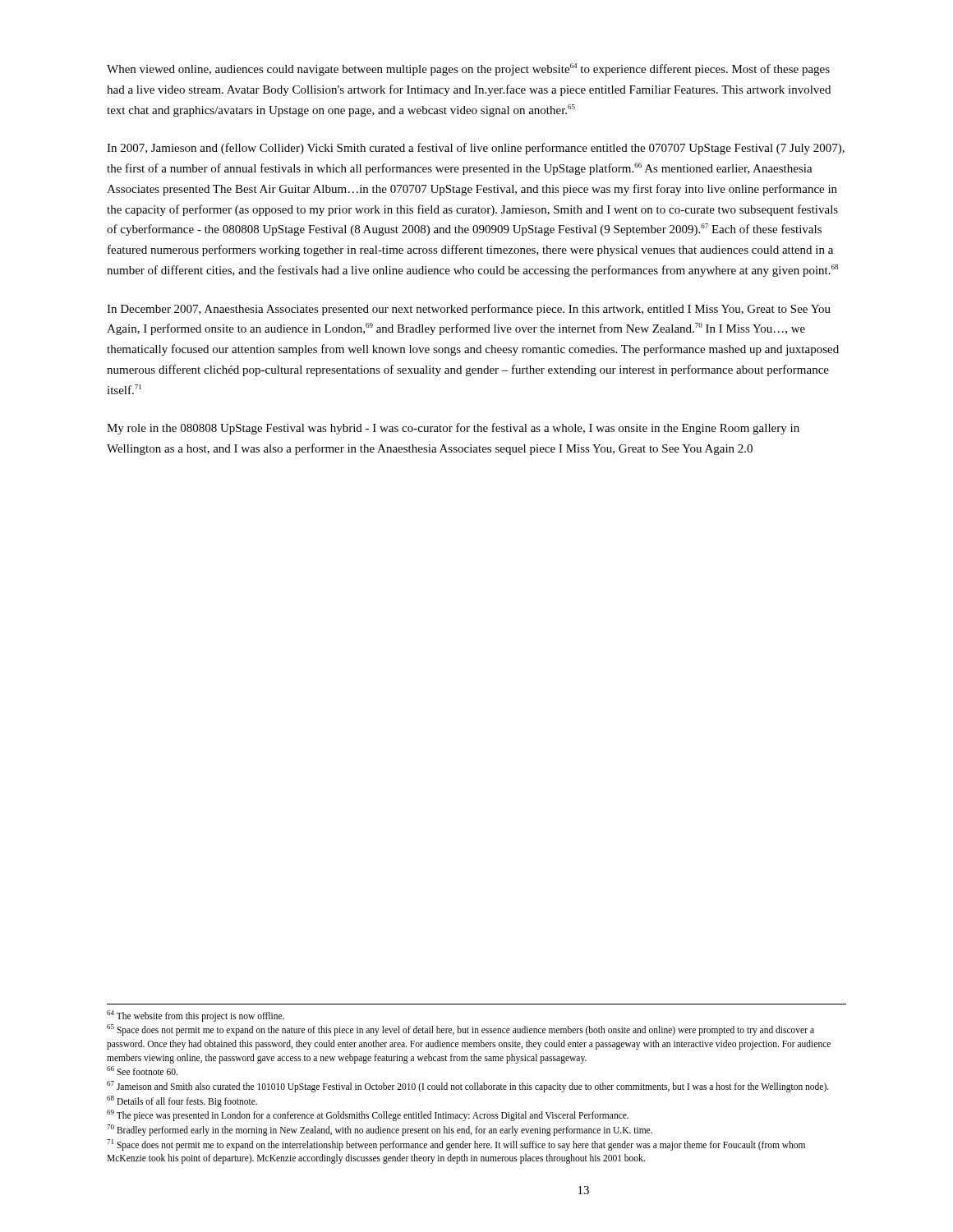
Task: Click on the text block with the text "When viewed online,"
Action: point(469,89)
